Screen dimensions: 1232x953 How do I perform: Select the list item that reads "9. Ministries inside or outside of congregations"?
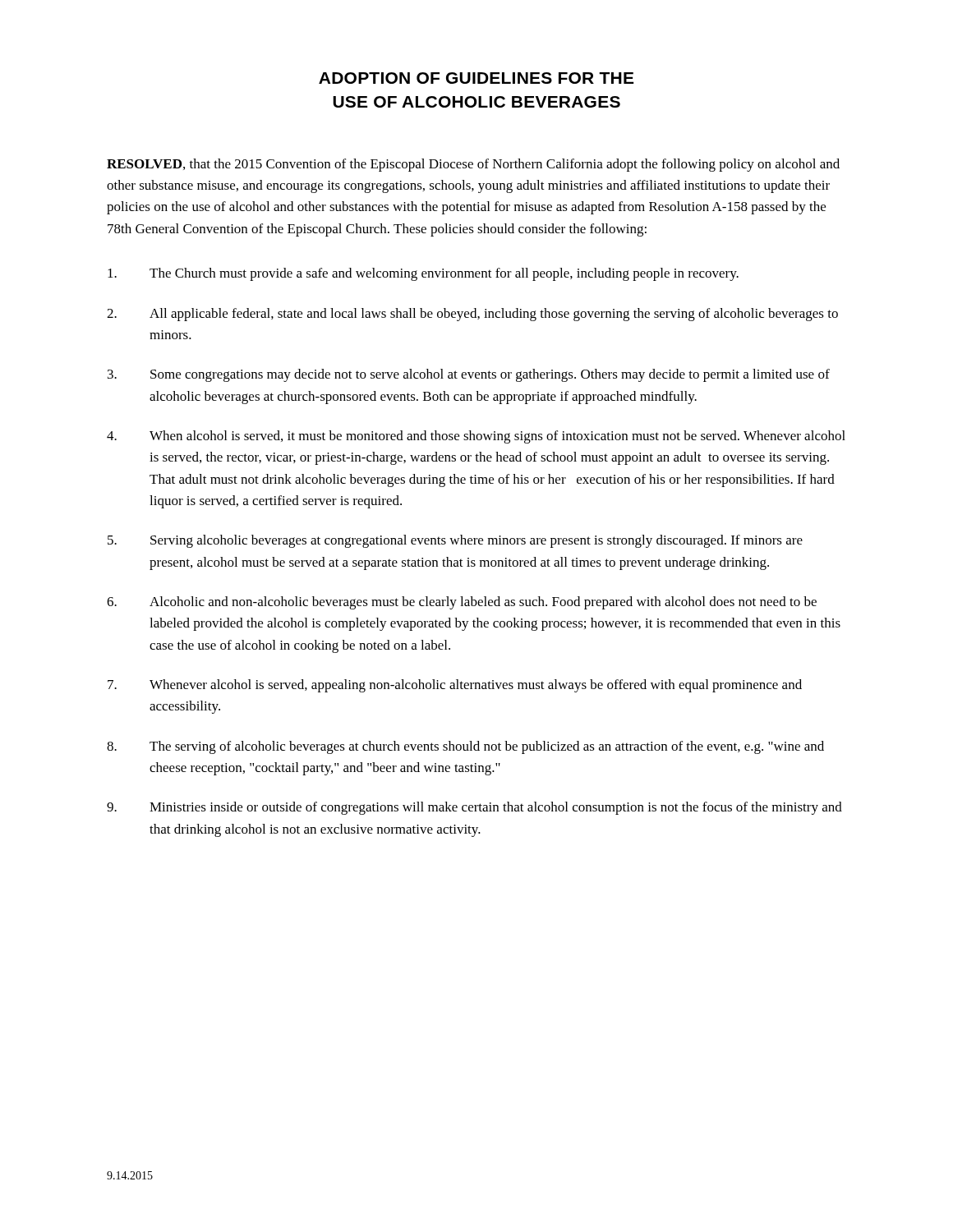tap(476, 819)
